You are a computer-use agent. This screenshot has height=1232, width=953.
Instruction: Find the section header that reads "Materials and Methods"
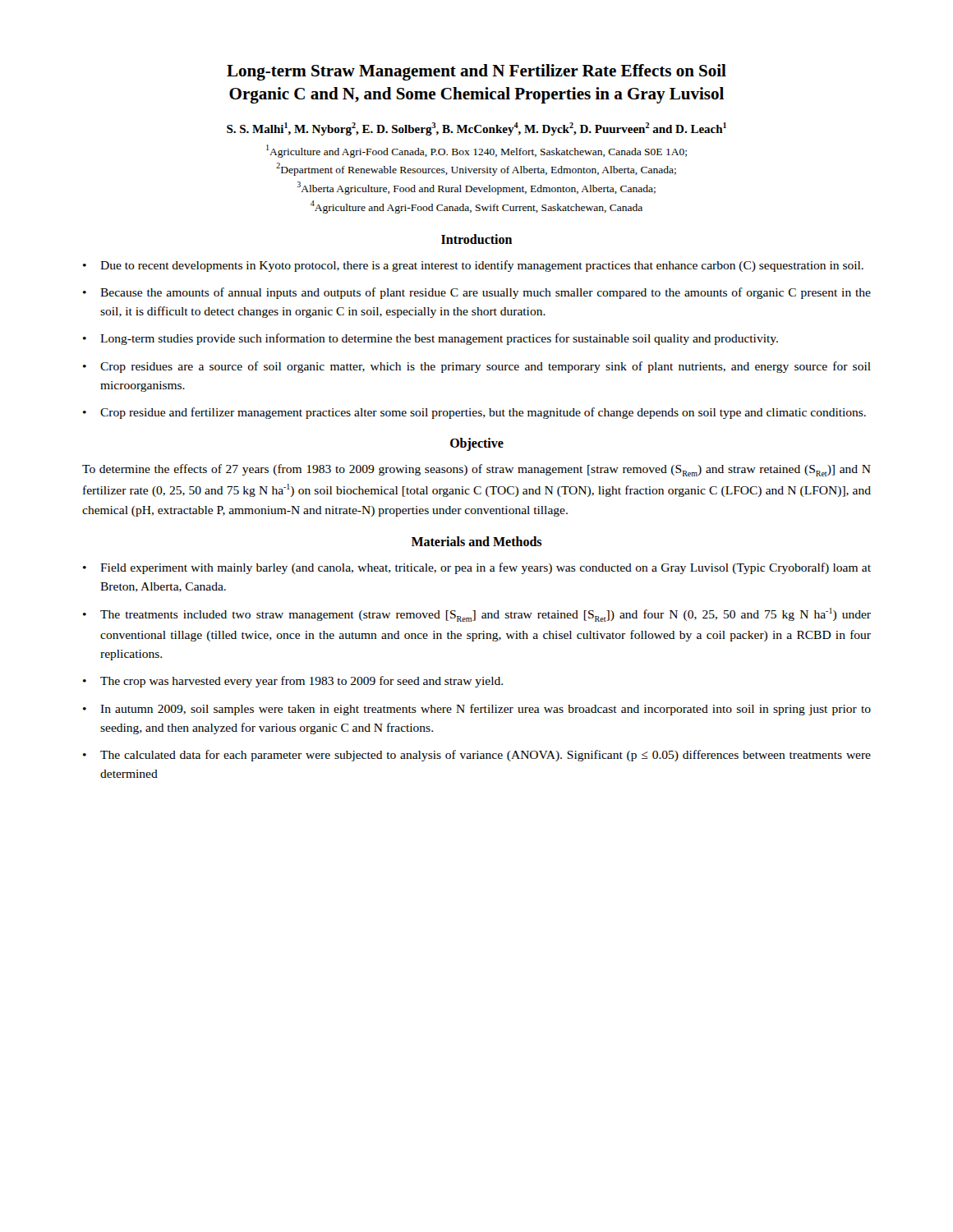coord(476,542)
